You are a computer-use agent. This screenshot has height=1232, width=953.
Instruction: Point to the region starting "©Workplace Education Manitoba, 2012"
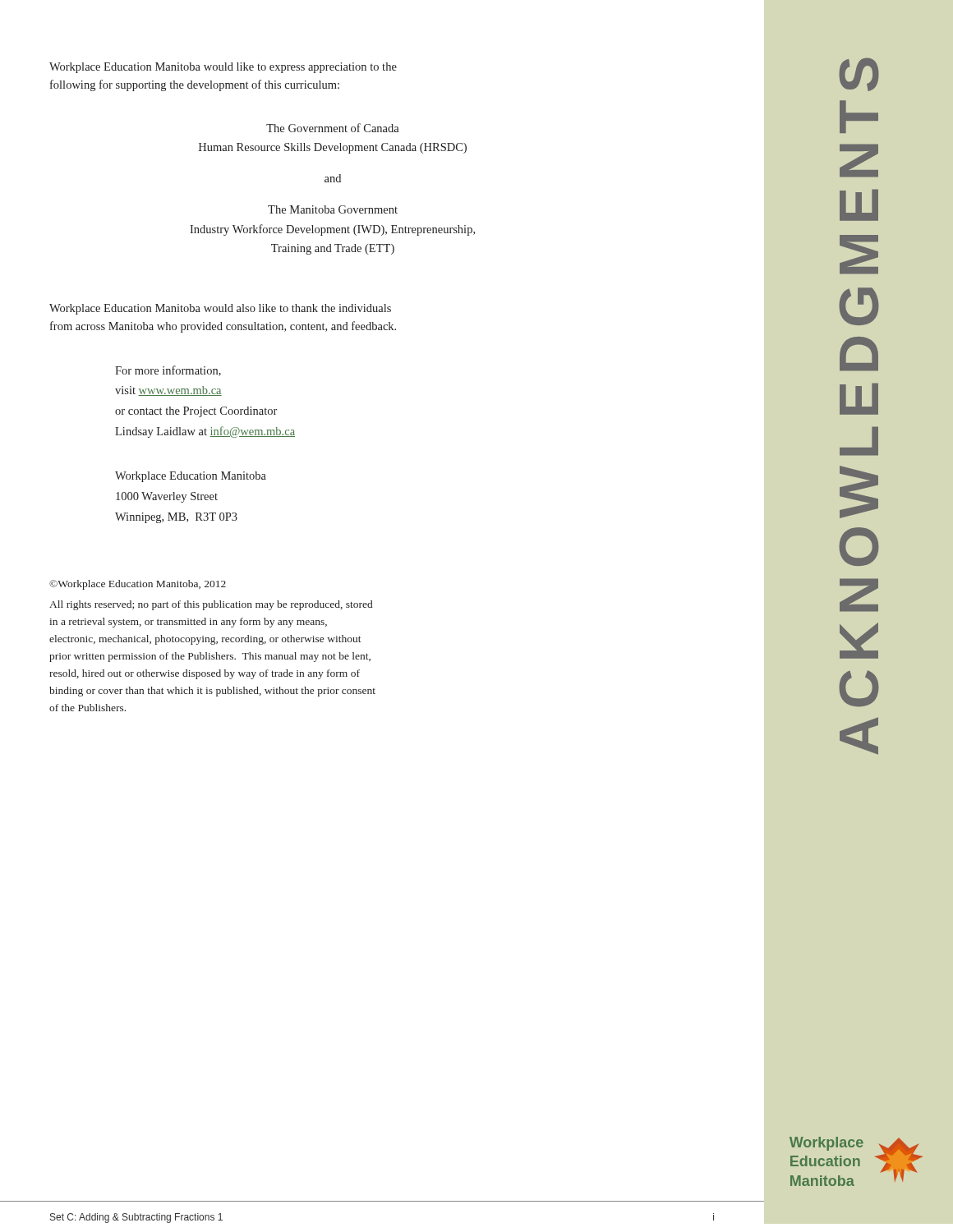tap(333, 646)
